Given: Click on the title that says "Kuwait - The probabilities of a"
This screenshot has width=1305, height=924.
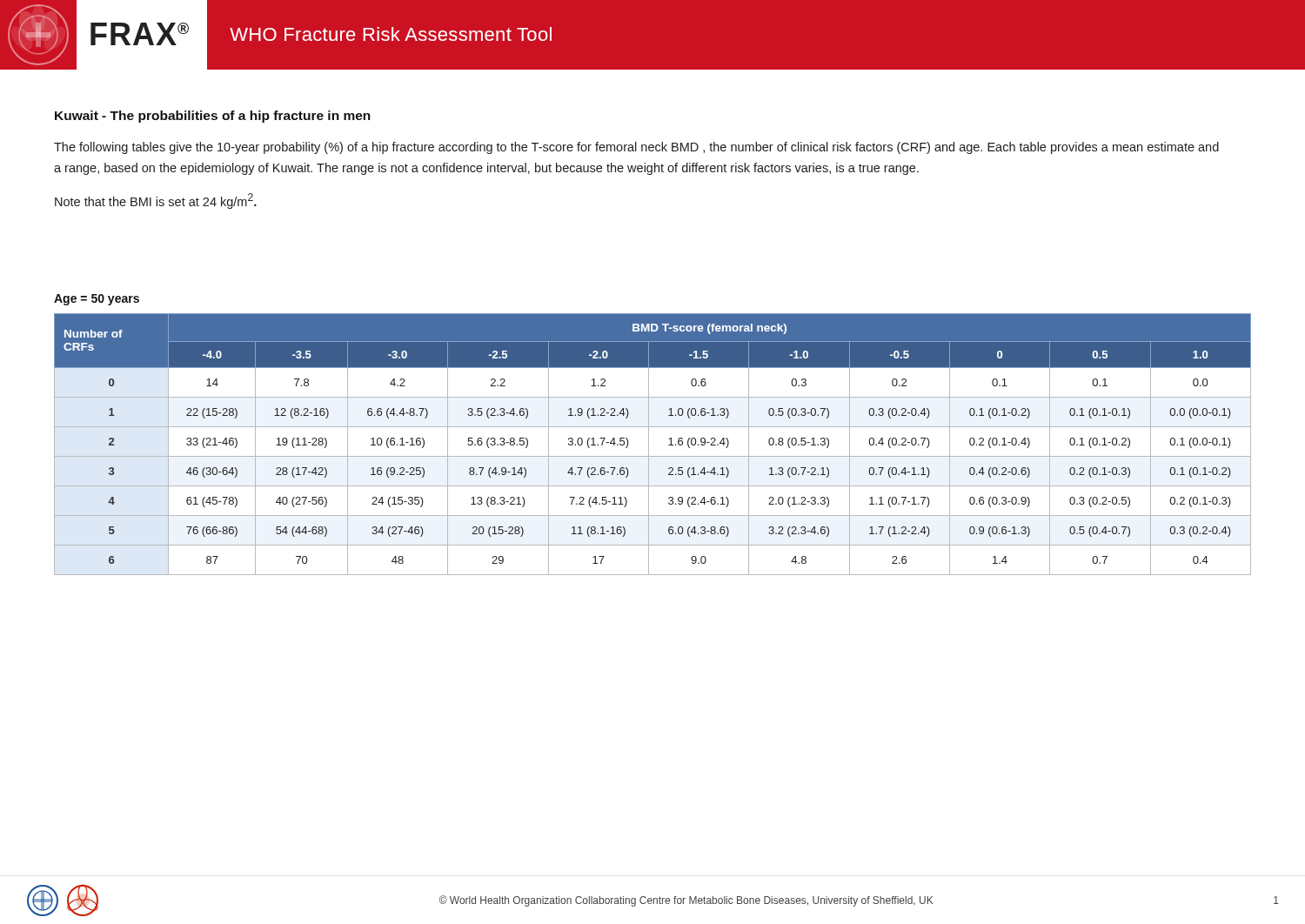Looking at the screenshot, I should coord(212,115).
